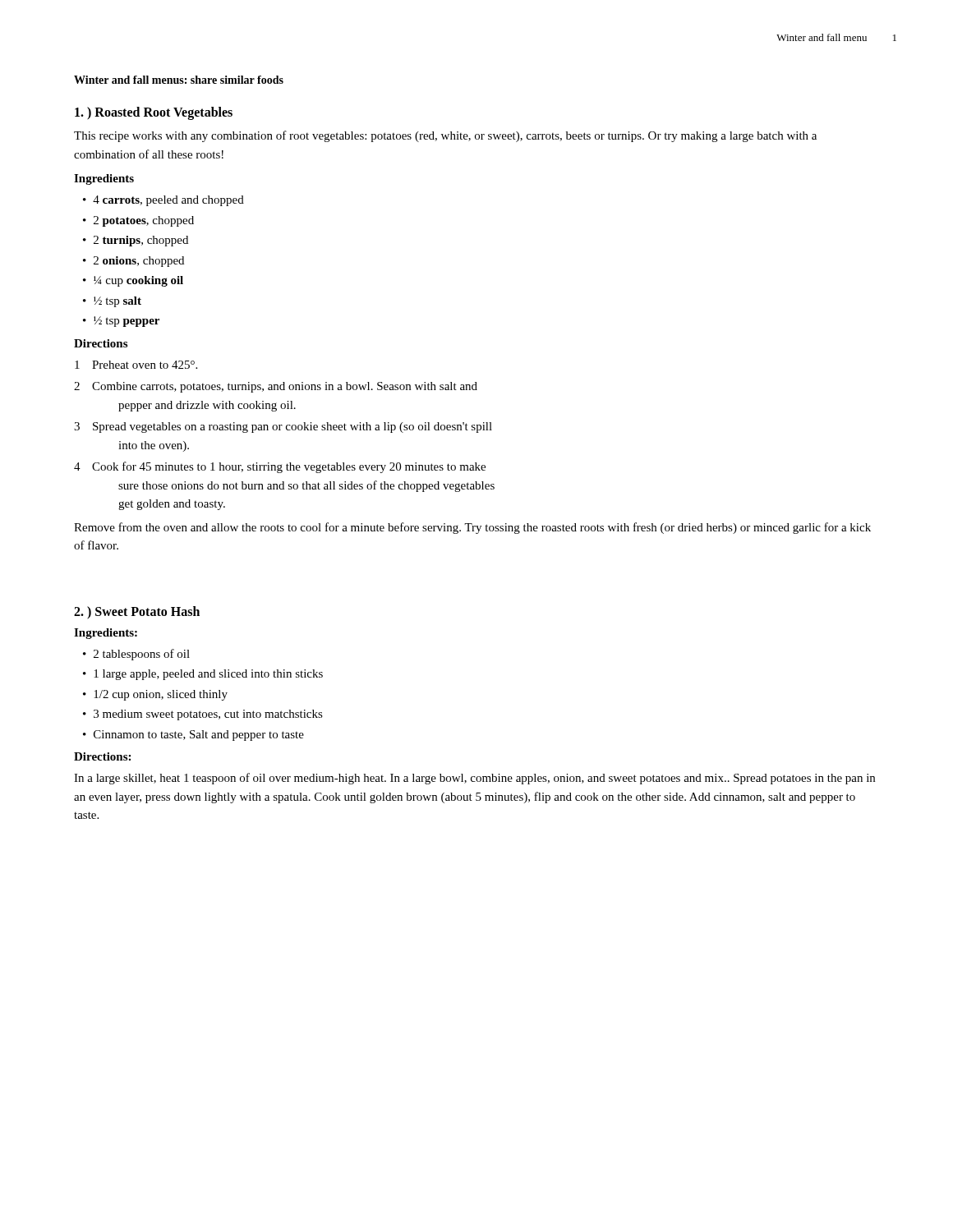Click the passage that begins "4 Cook for 45"
Viewport: 953px width, 1232px height.
[x=476, y=485]
